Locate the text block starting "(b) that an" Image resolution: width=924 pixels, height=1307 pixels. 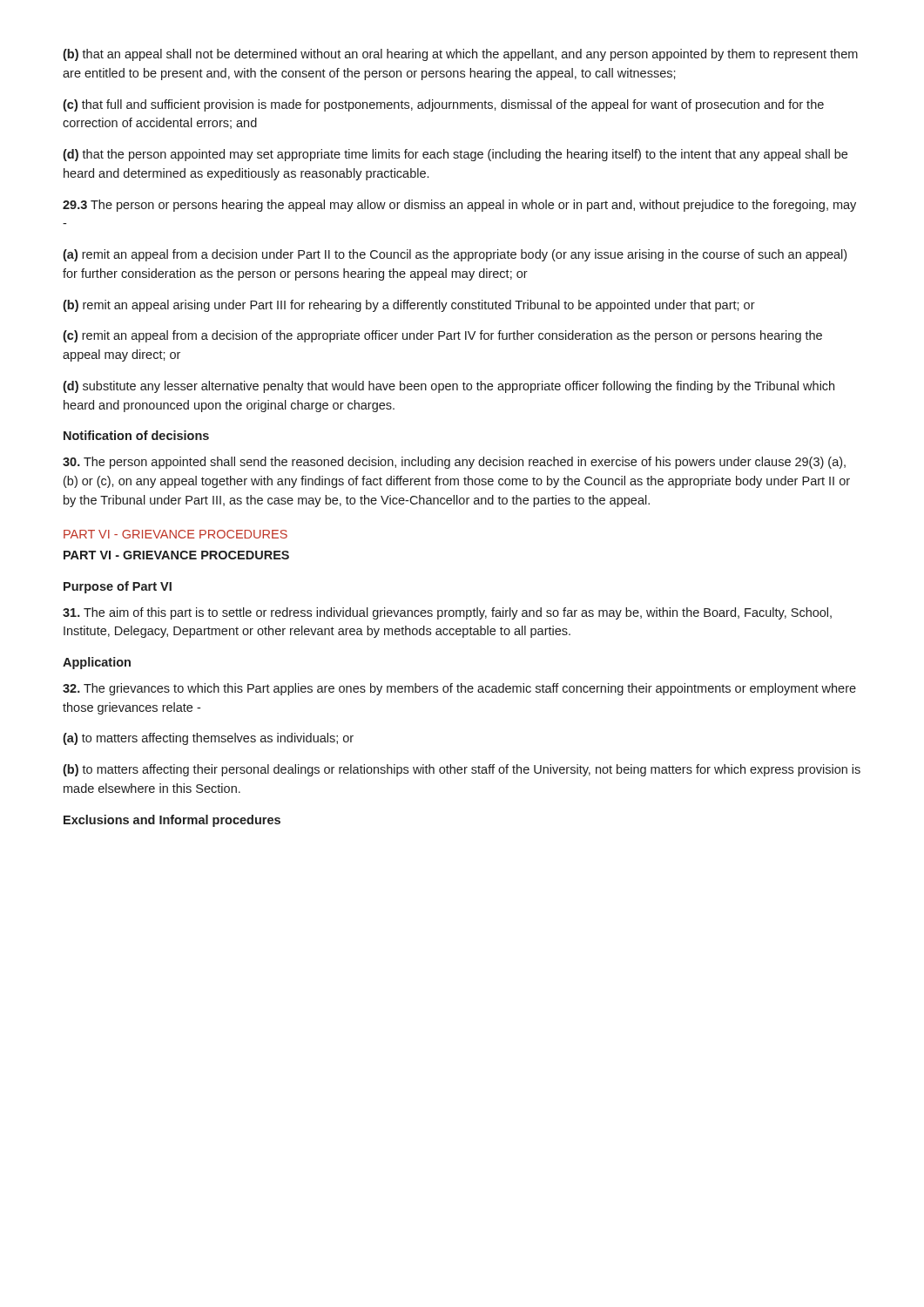pos(460,64)
